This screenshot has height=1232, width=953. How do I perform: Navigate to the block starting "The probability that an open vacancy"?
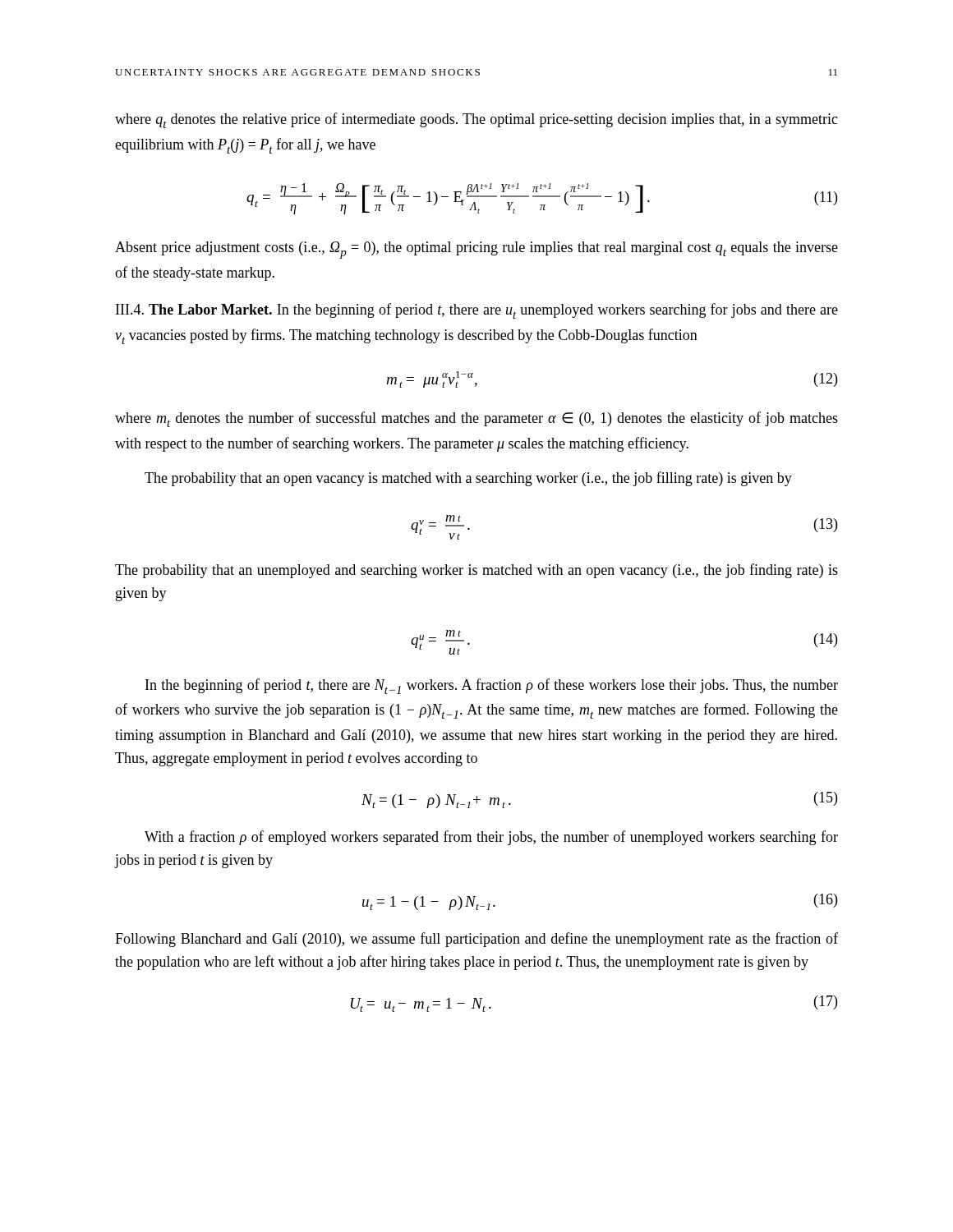click(476, 479)
